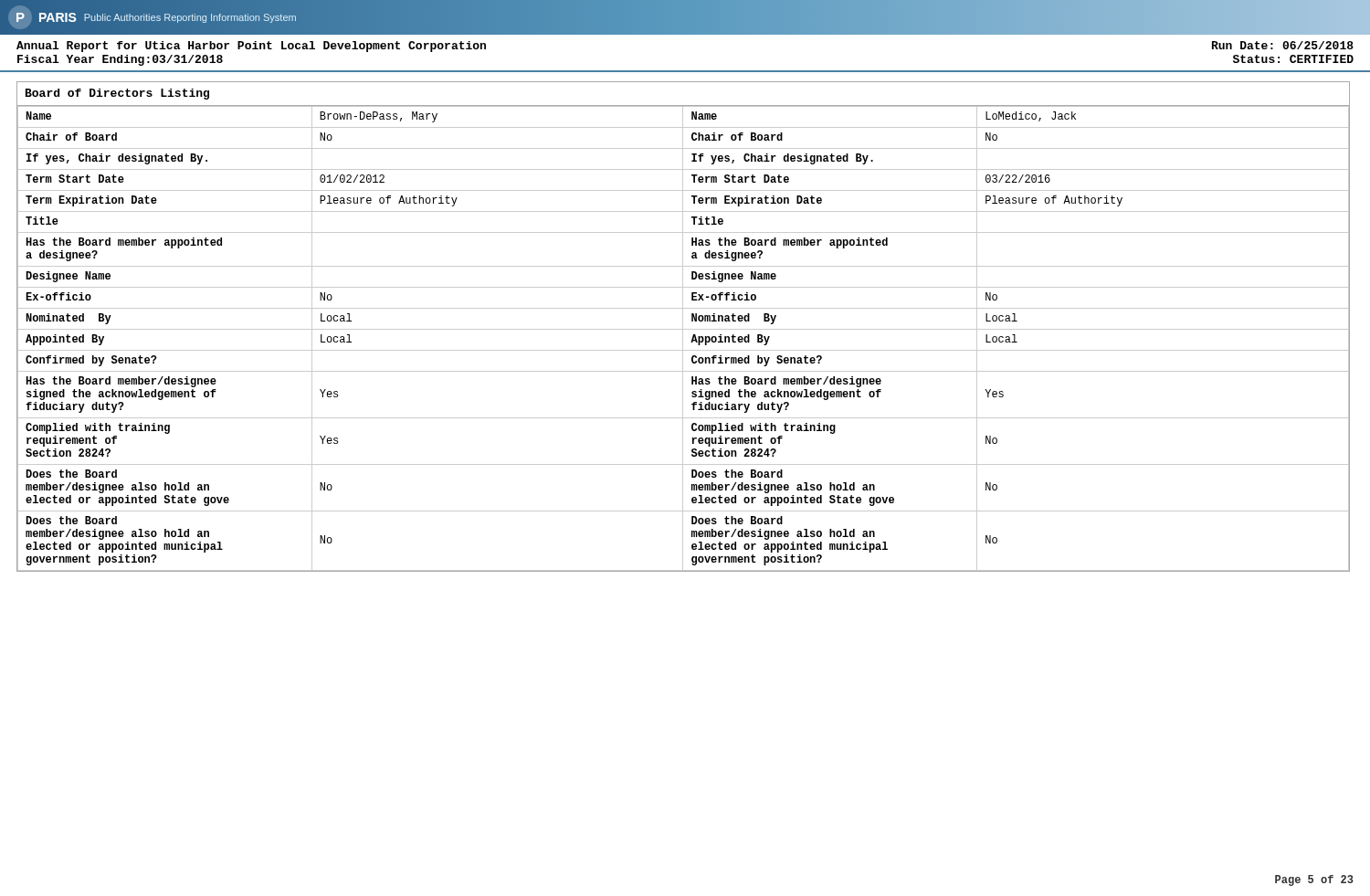The width and height of the screenshot is (1370, 896).
Task: Click on the table containing "Term Expiration Date"
Action: pos(683,327)
